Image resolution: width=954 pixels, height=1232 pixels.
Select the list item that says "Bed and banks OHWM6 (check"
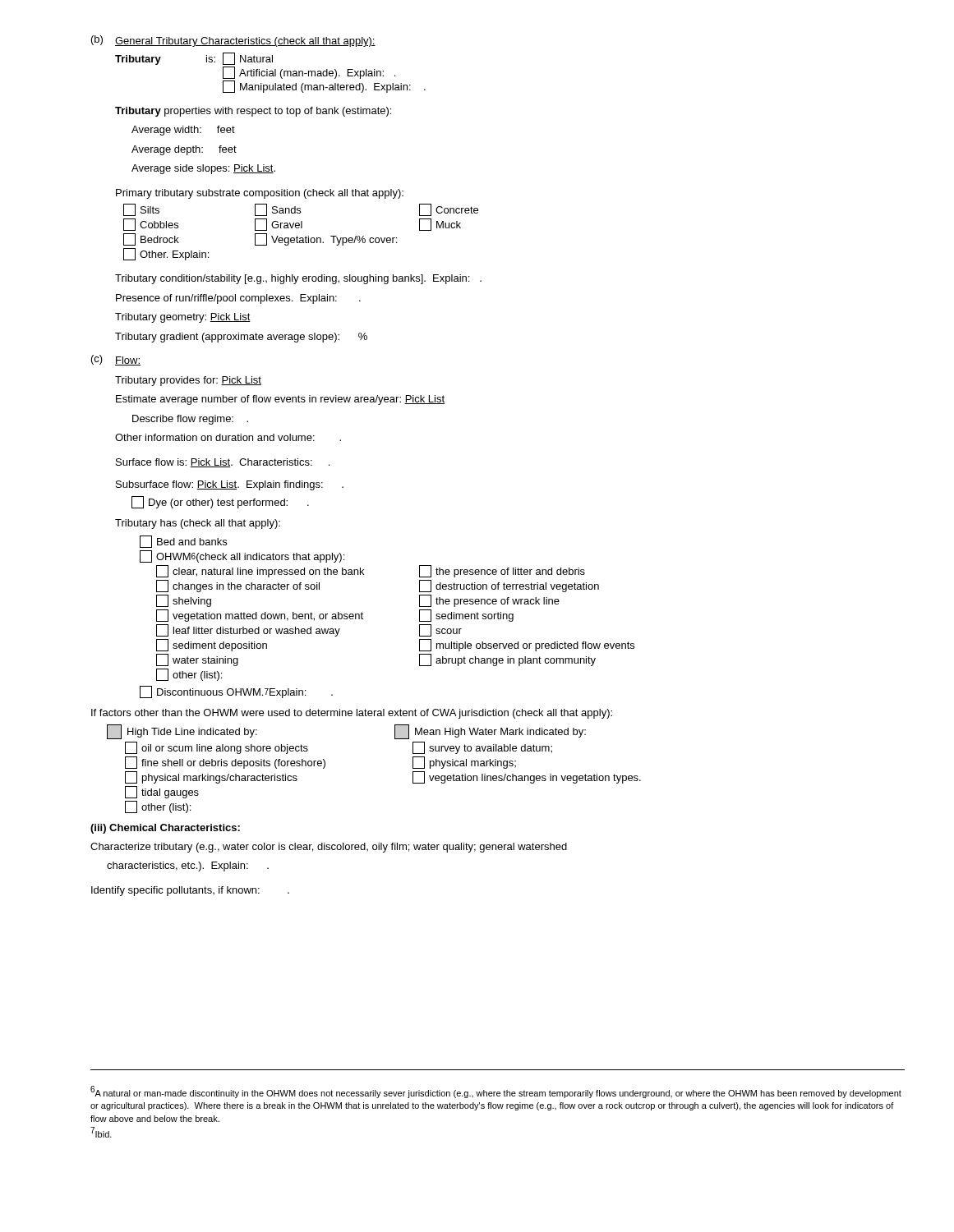click(x=522, y=617)
